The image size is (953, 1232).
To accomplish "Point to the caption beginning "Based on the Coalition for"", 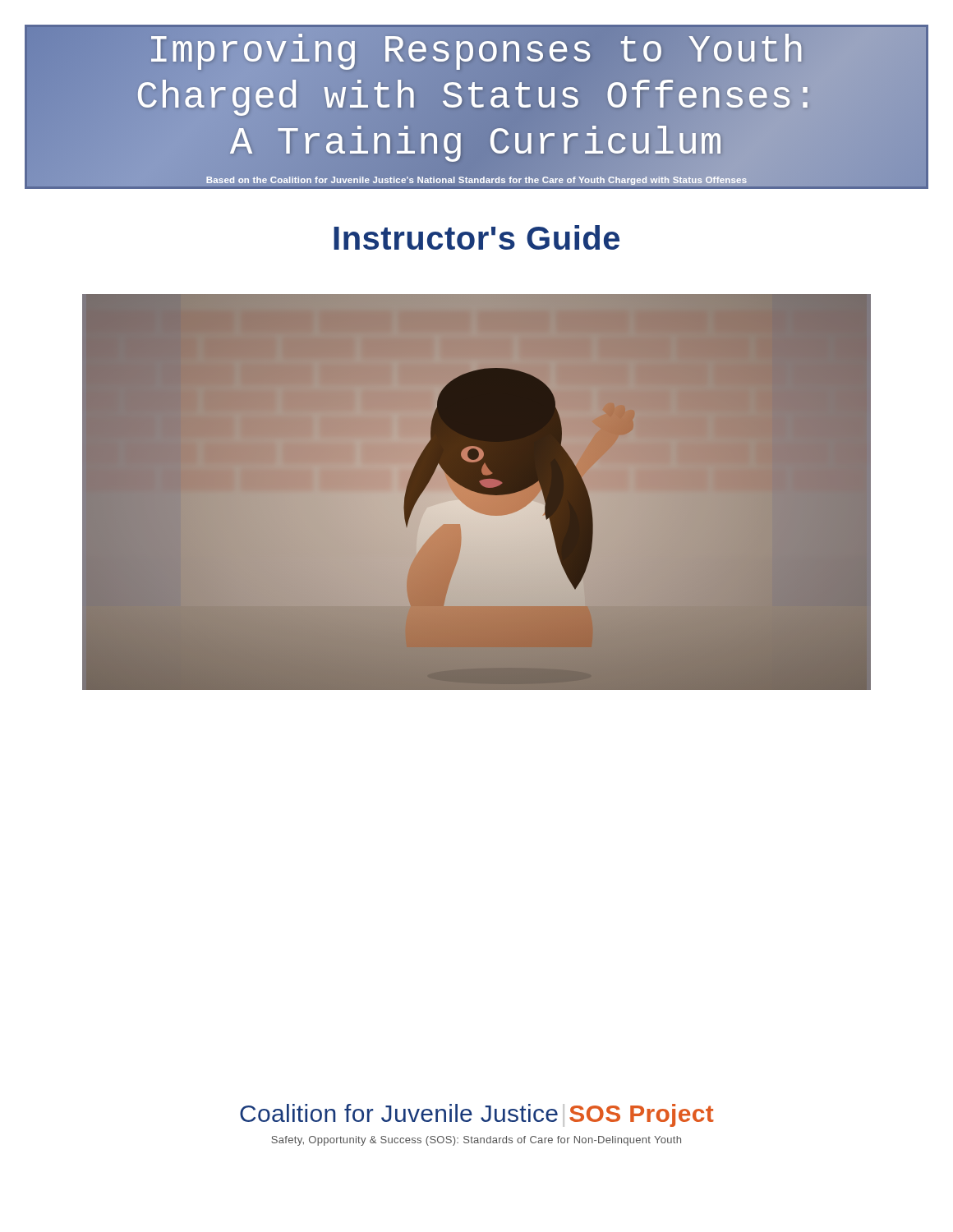I will point(476,180).
